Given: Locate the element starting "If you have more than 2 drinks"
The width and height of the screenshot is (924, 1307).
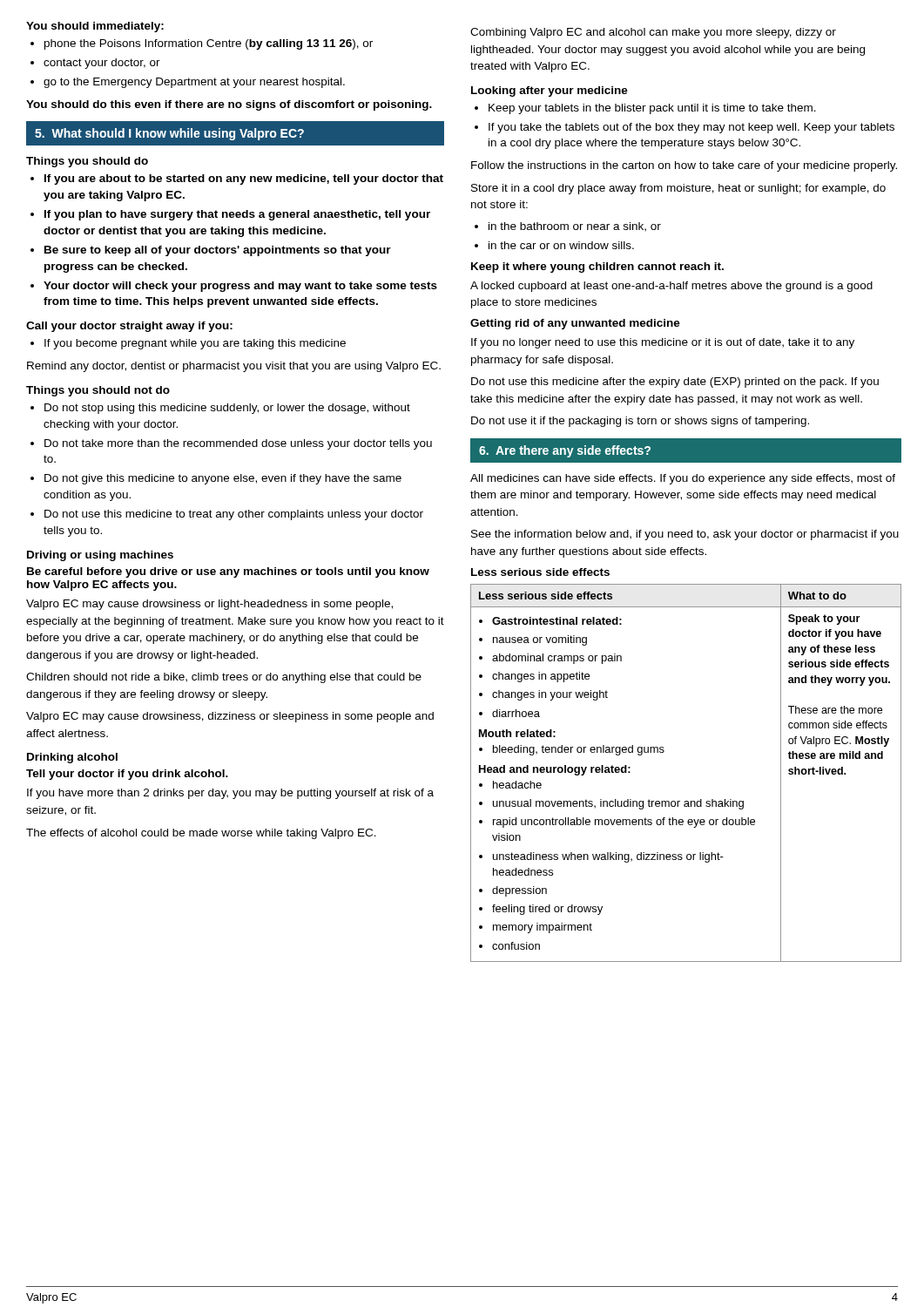Looking at the screenshot, I should point(235,802).
